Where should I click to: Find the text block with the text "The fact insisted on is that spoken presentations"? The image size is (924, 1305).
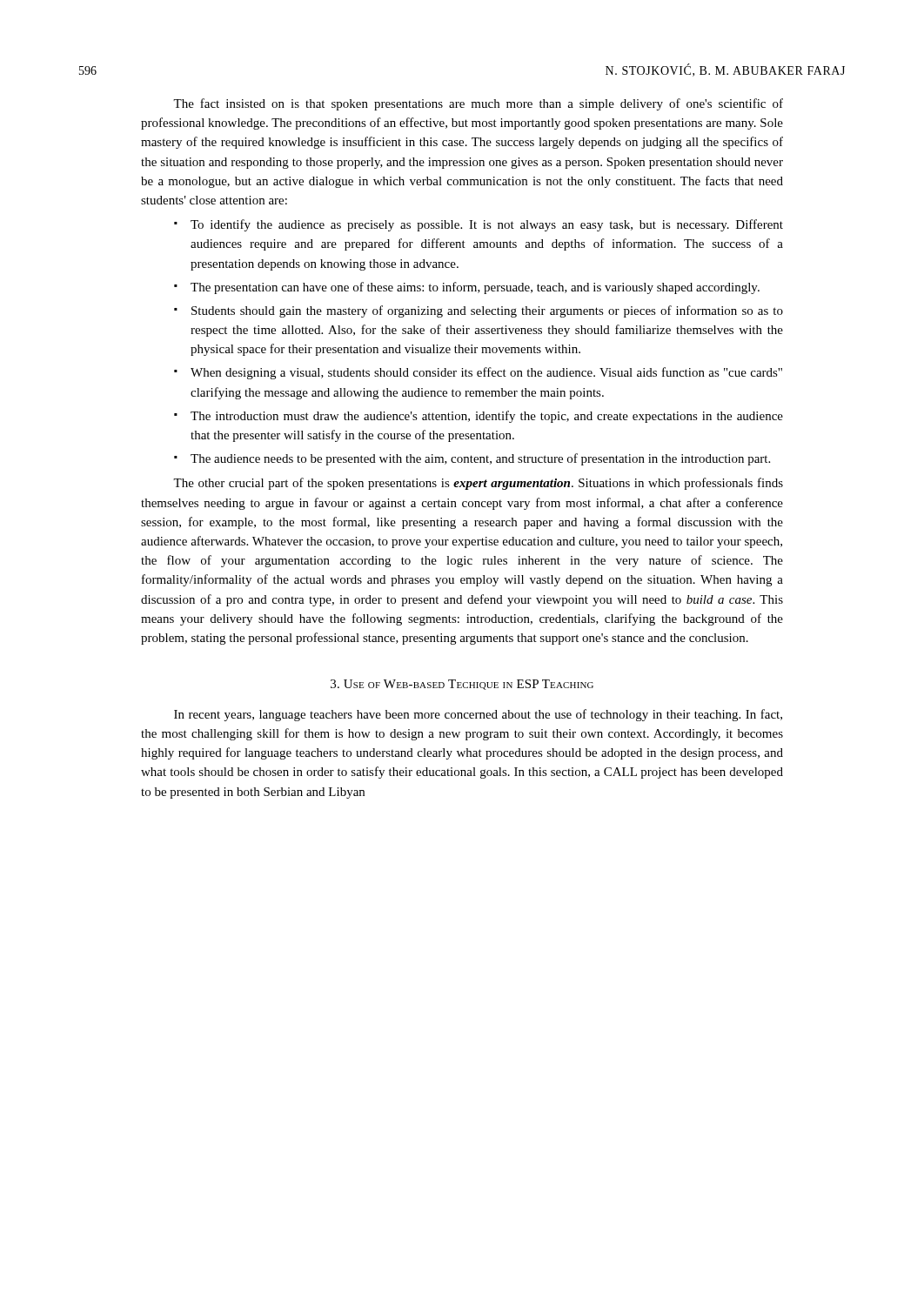tap(462, 152)
